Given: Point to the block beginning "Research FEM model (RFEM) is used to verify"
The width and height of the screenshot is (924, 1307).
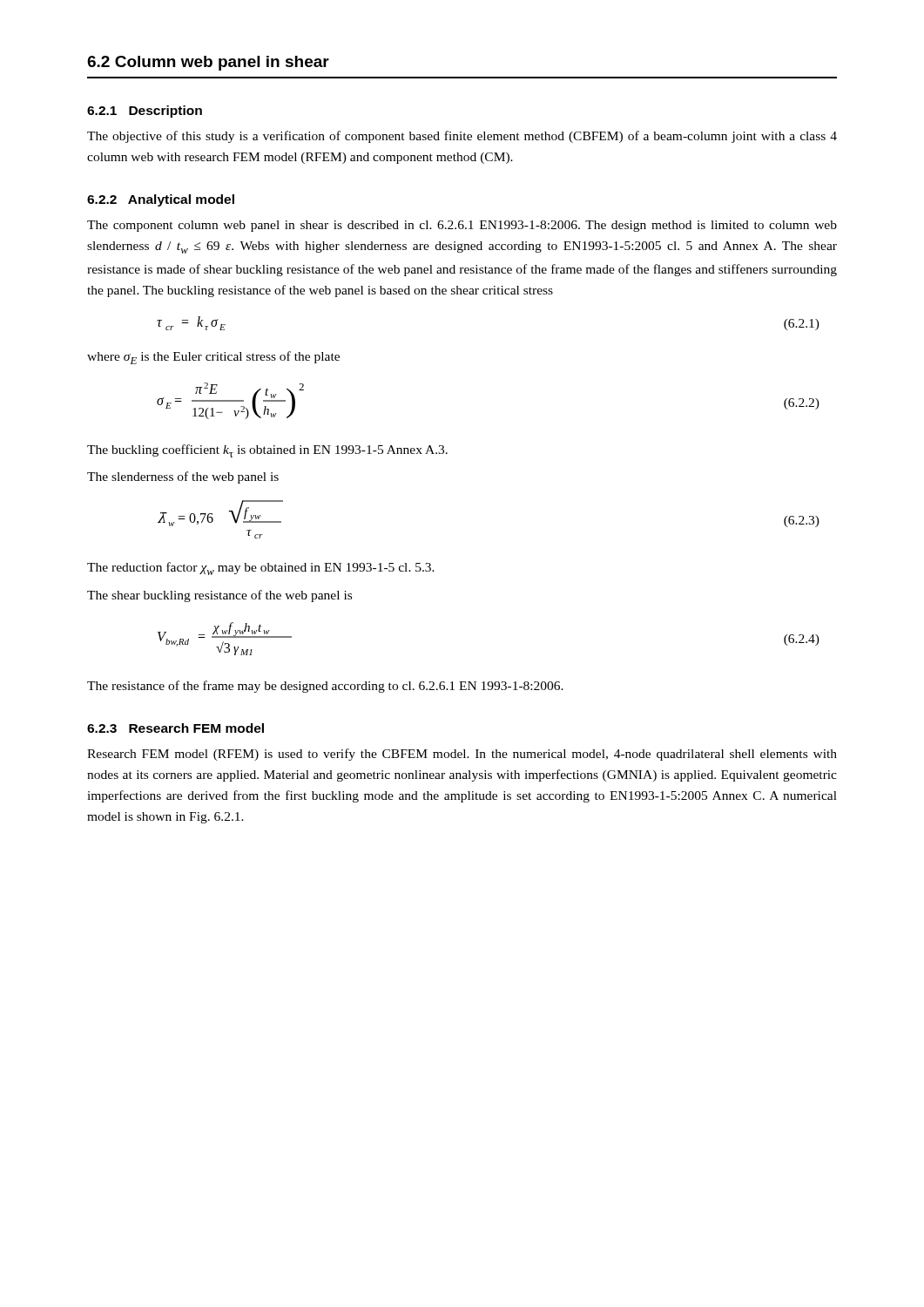Looking at the screenshot, I should 462,785.
